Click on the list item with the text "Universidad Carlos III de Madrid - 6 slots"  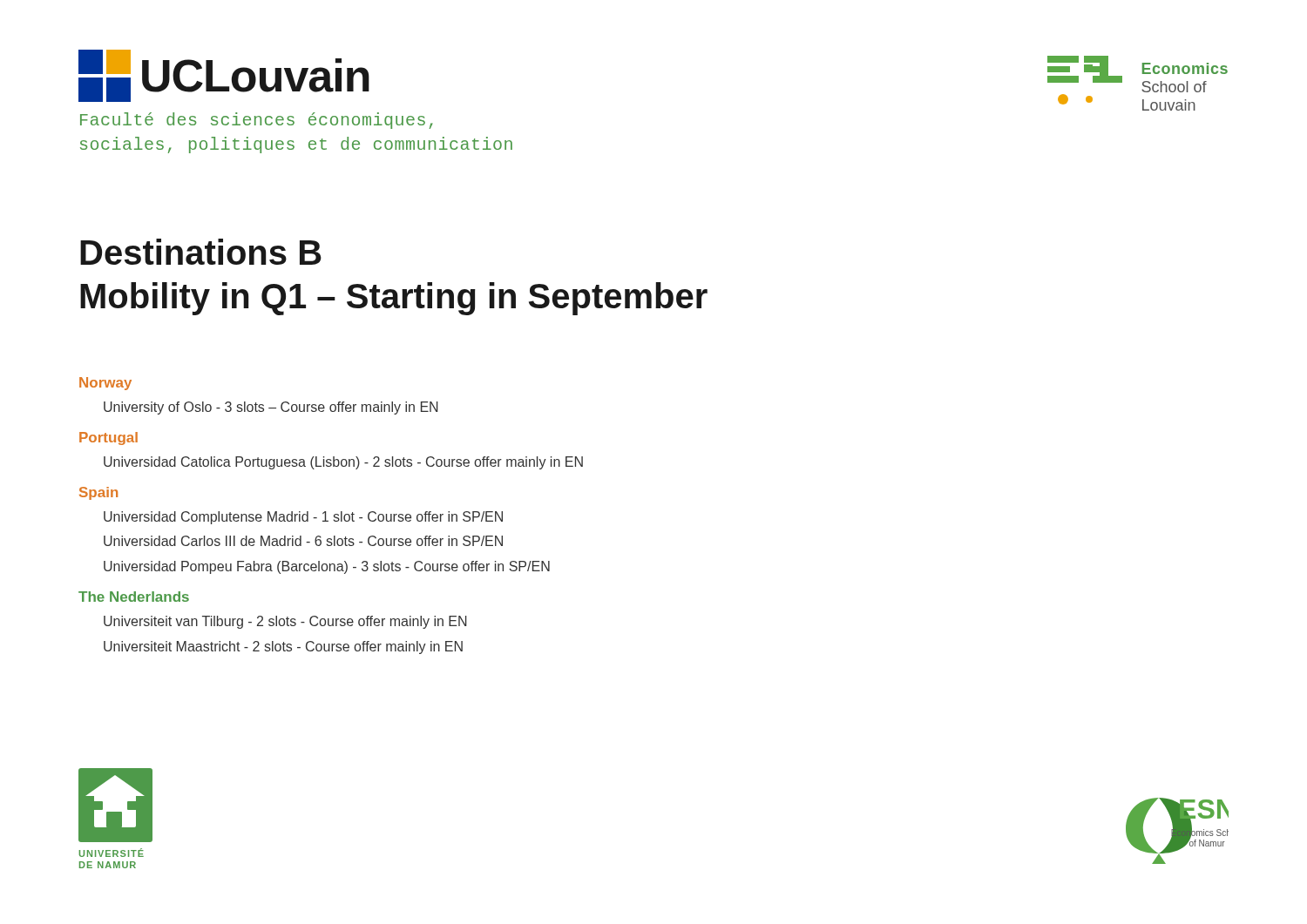(303, 542)
